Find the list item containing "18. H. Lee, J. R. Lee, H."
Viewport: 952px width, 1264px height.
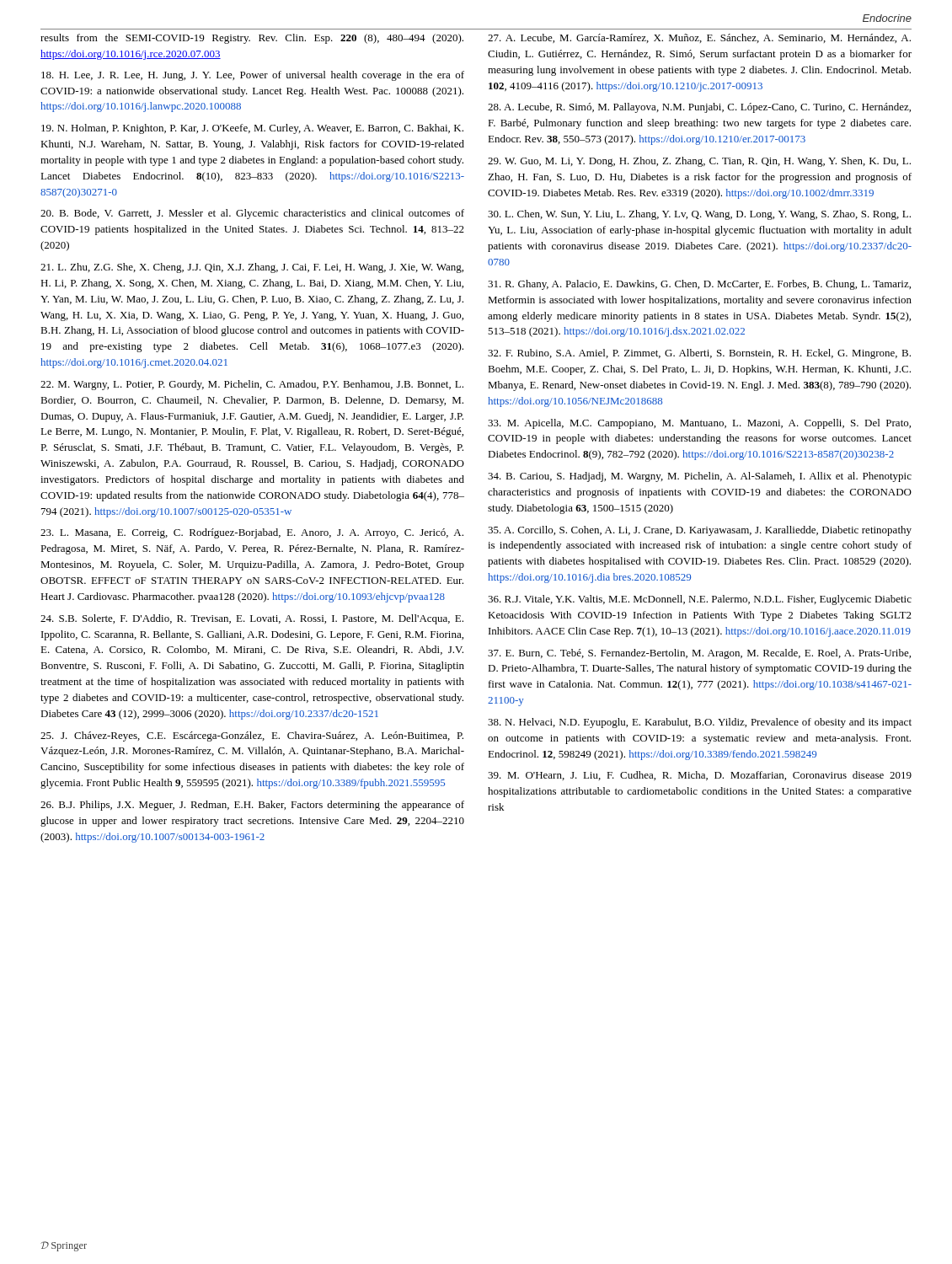[x=252, y=90]
